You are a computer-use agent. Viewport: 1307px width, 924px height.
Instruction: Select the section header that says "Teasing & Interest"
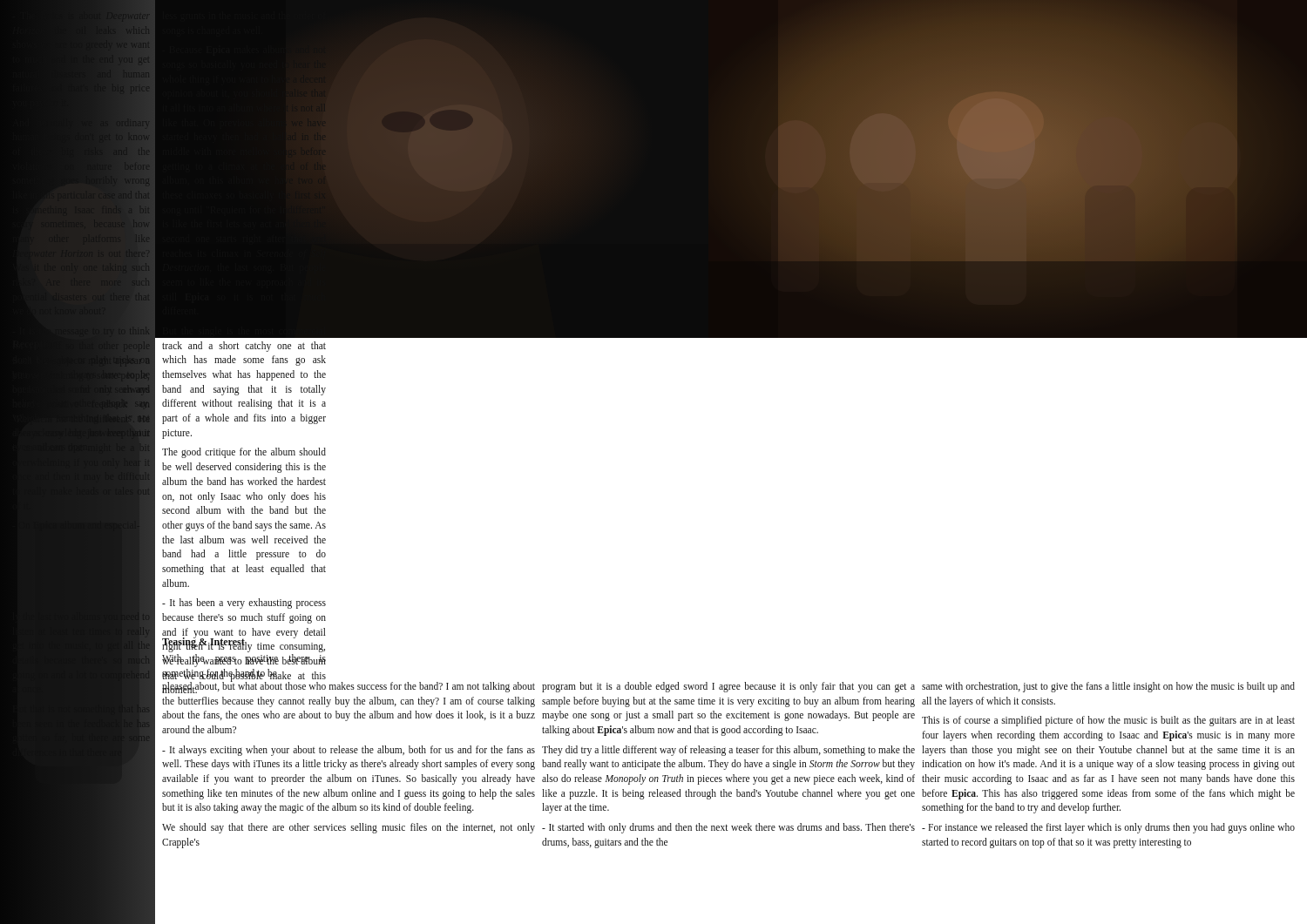click(203, 642)
